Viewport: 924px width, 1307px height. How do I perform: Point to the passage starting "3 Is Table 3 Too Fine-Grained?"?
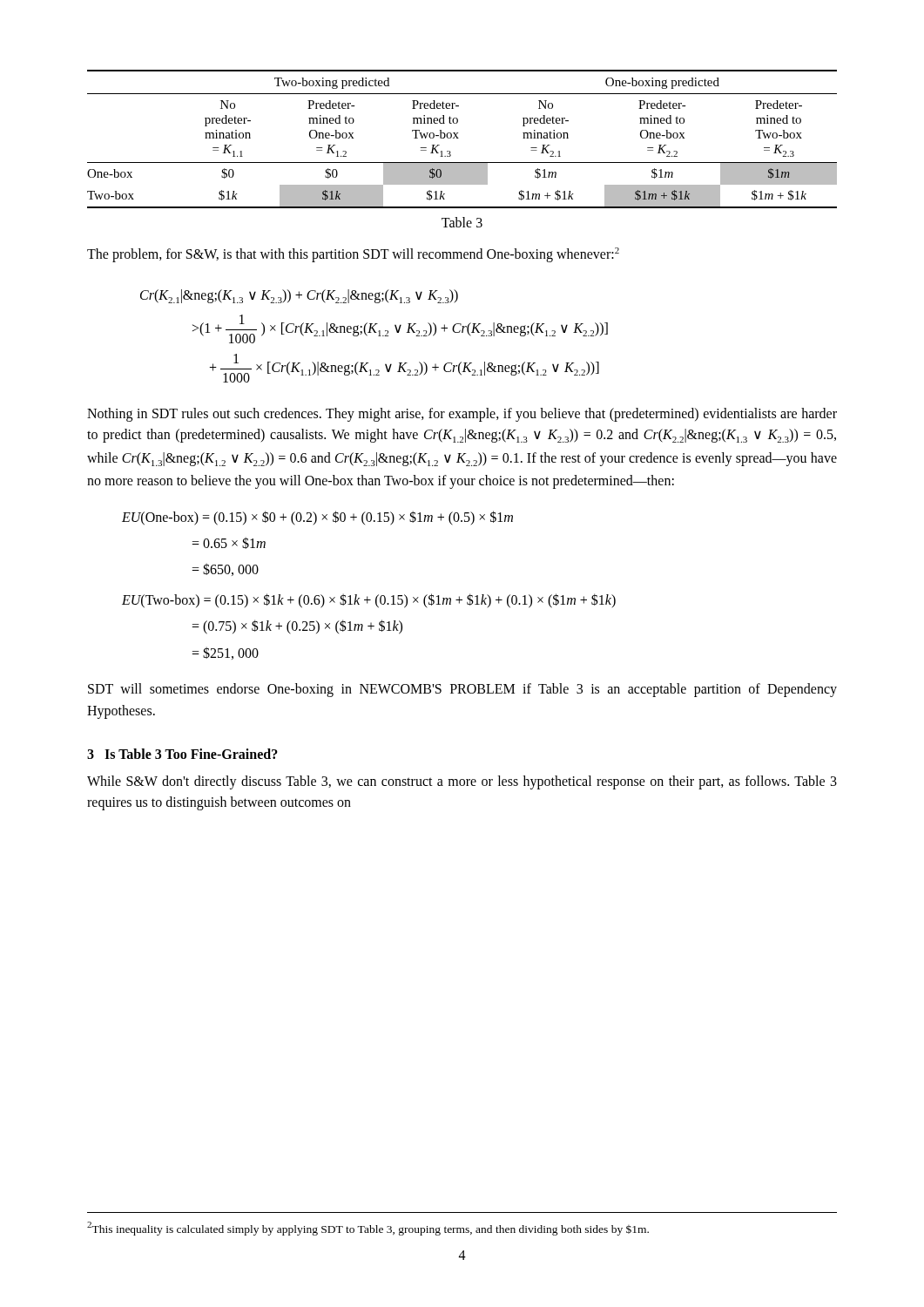pyautogui.click(x=183, y=754)
